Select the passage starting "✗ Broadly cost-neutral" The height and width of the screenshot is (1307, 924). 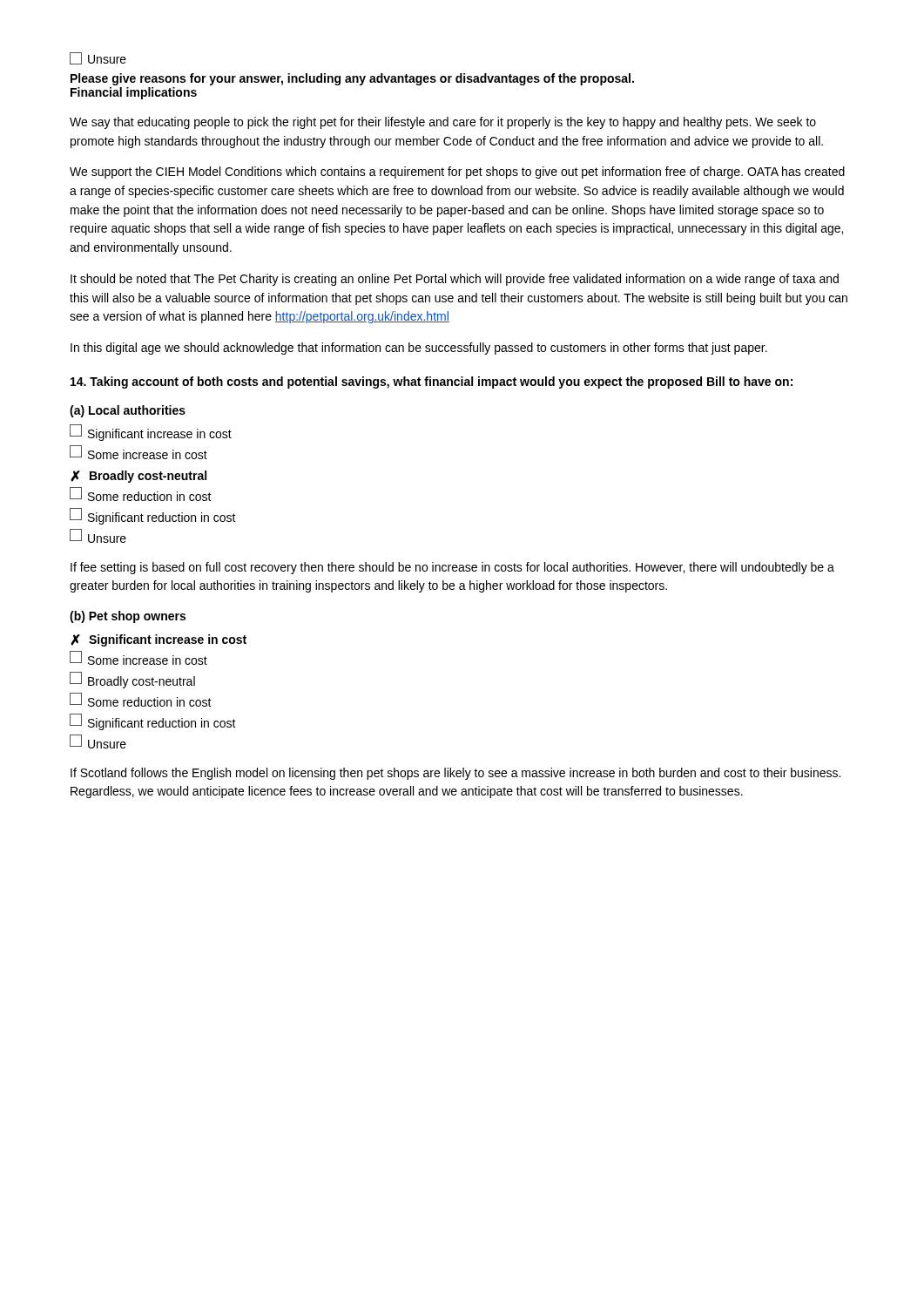click(x=139, y=476)
